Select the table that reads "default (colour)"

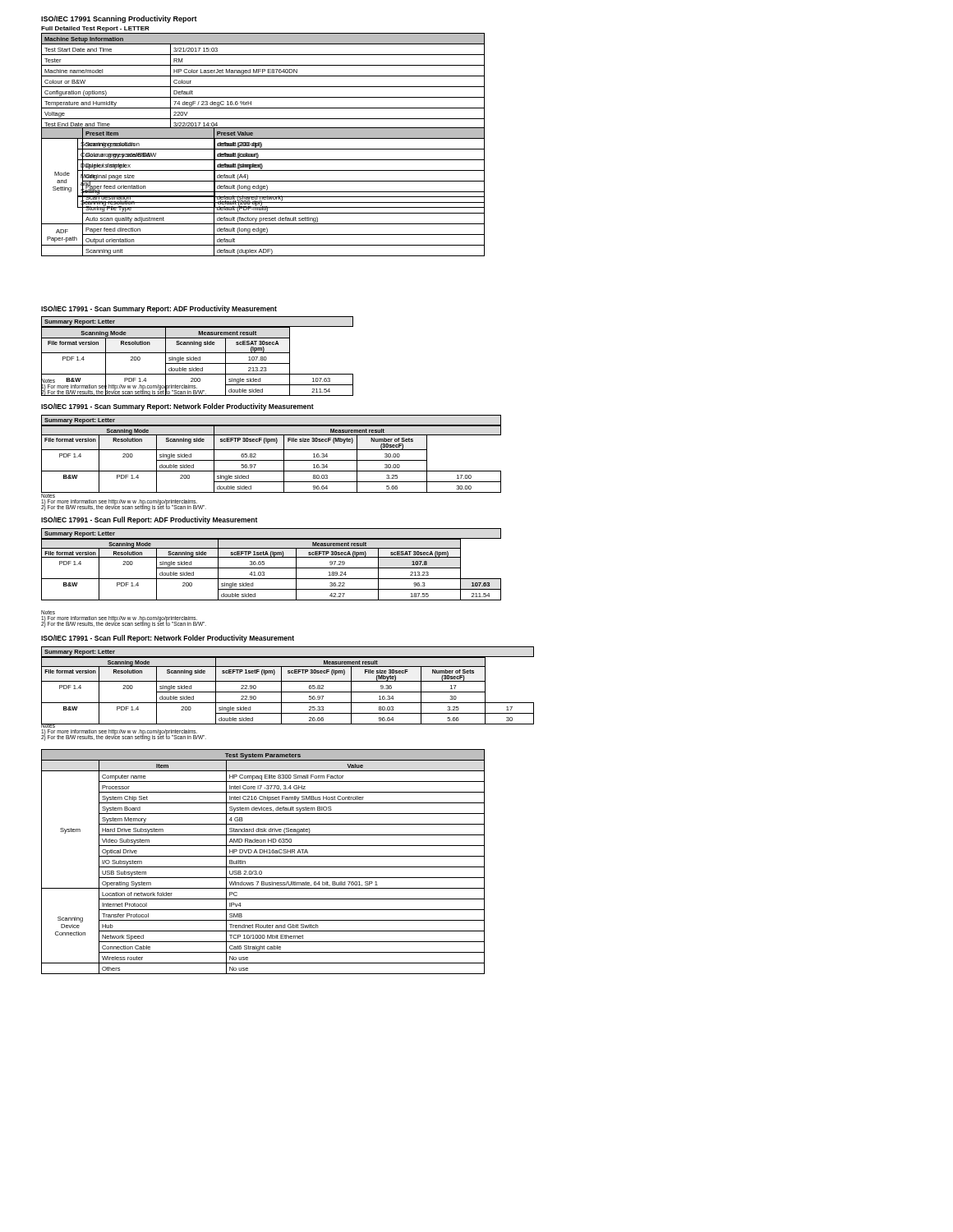point(263,168)
